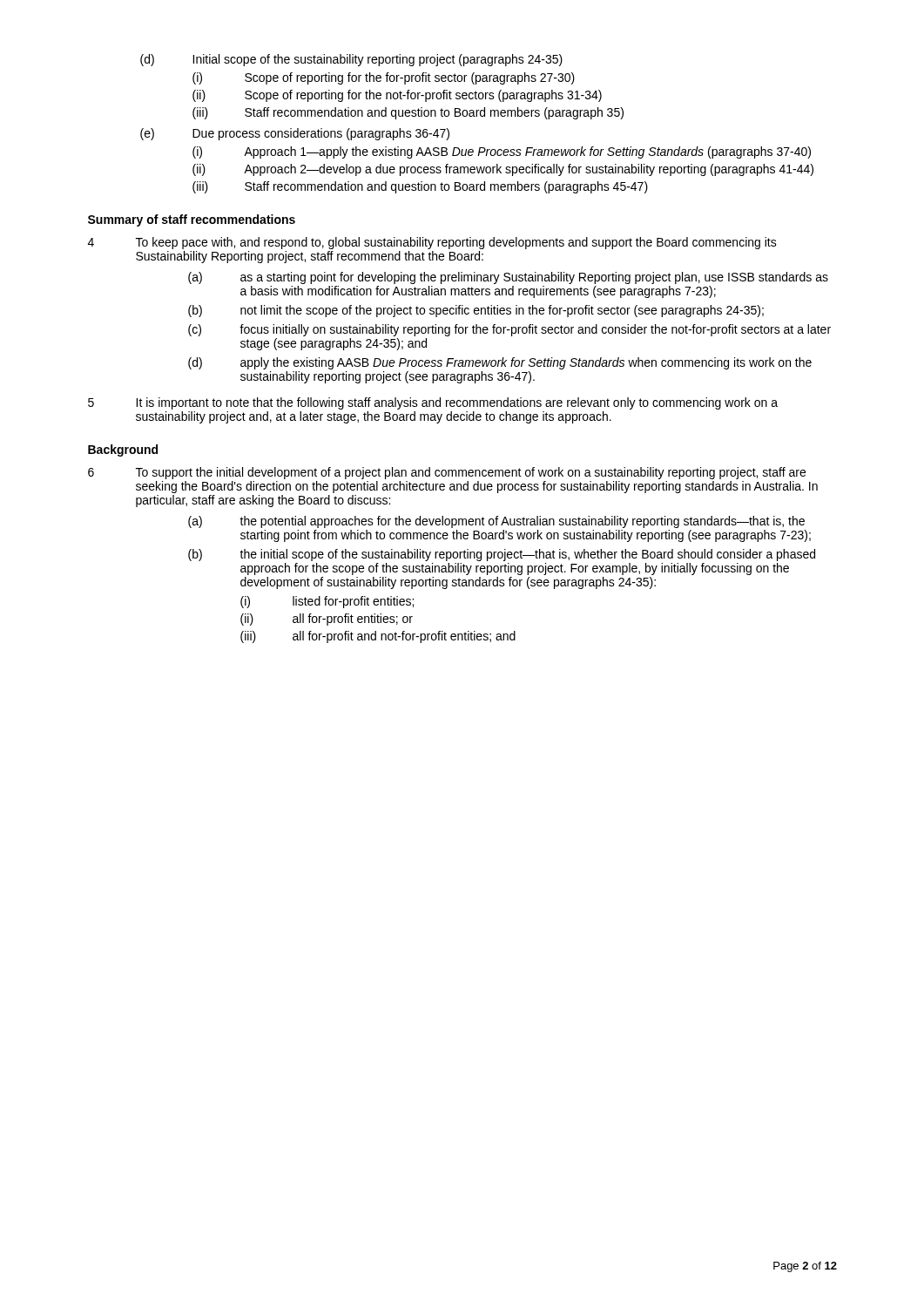Click on the passage starting "(ii) Scope of reporting"

514,95
